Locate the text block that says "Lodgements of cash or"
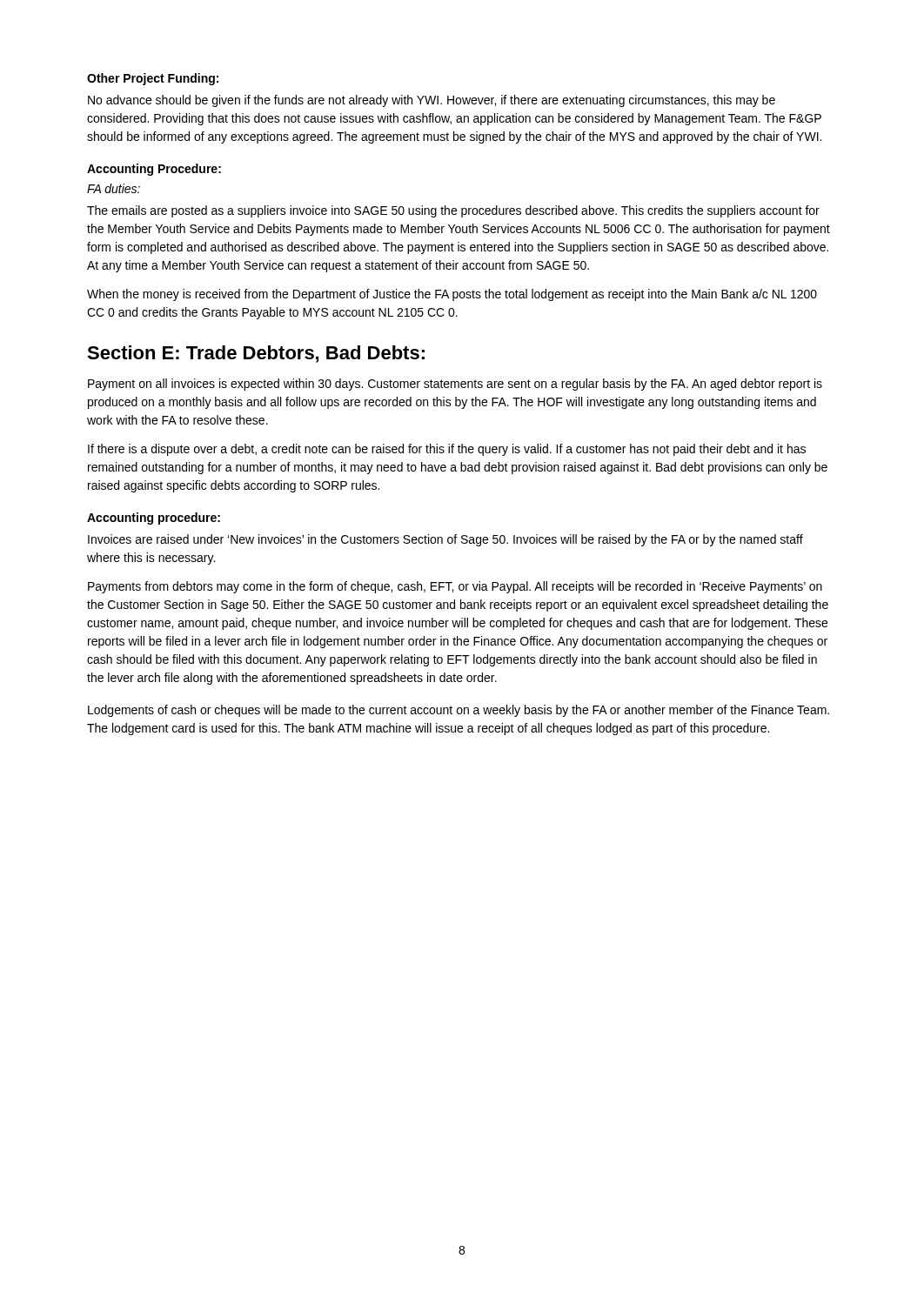The height and width of the screenshot is (1305, 924). pos(459,719)
